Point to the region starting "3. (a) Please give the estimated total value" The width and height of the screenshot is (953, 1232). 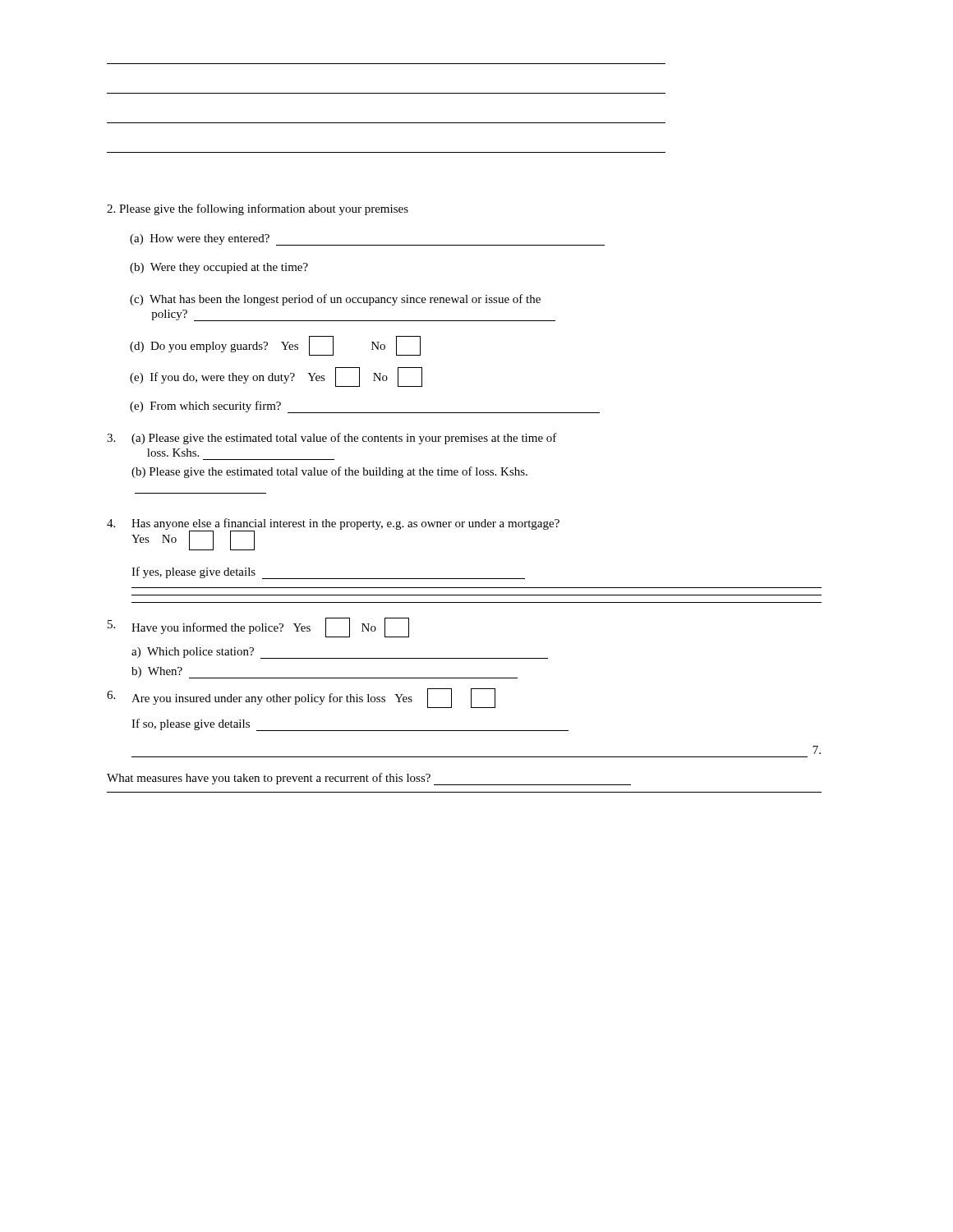click(x=332, y=446)
